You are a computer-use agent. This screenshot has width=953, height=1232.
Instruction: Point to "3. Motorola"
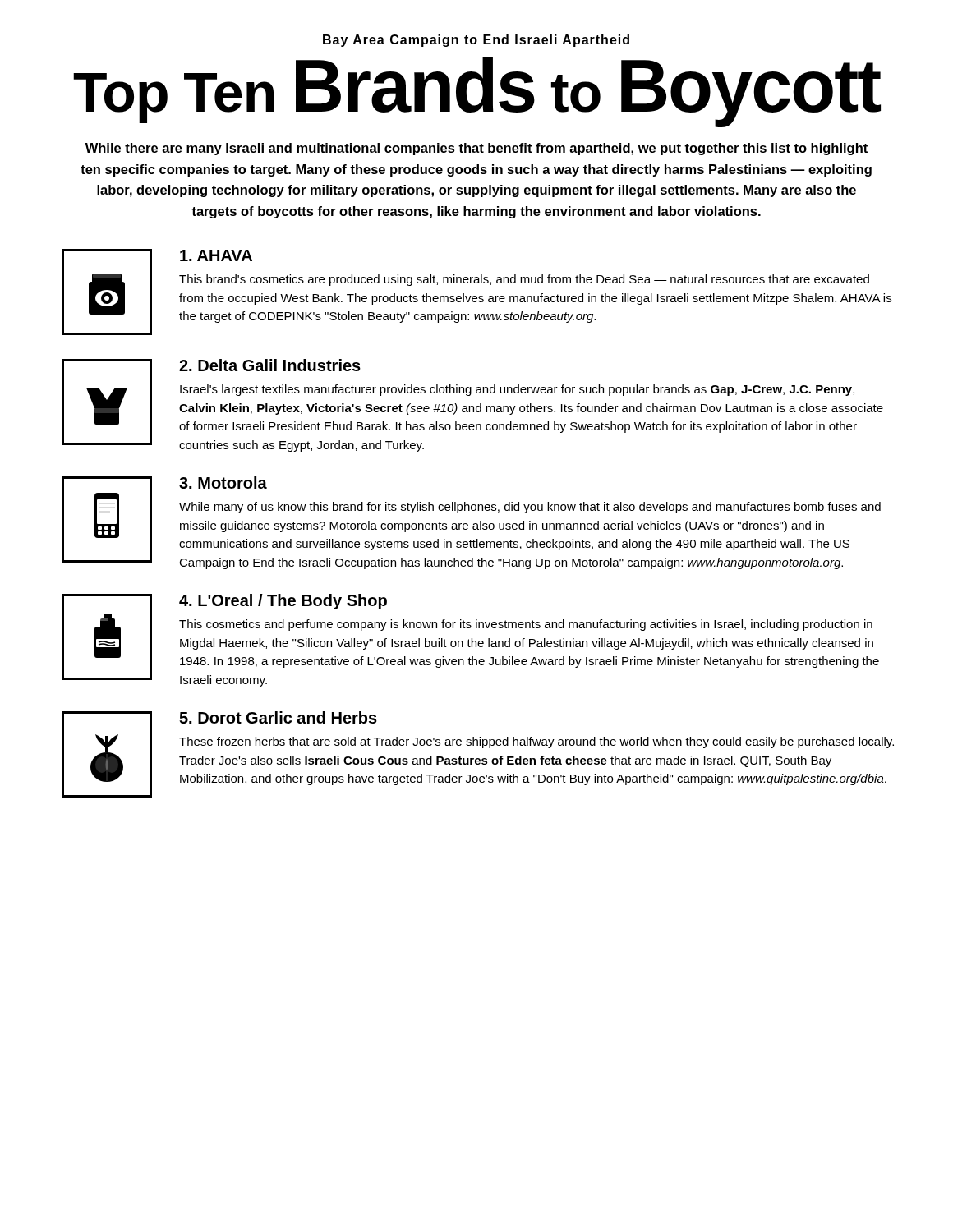pos(223,483)
